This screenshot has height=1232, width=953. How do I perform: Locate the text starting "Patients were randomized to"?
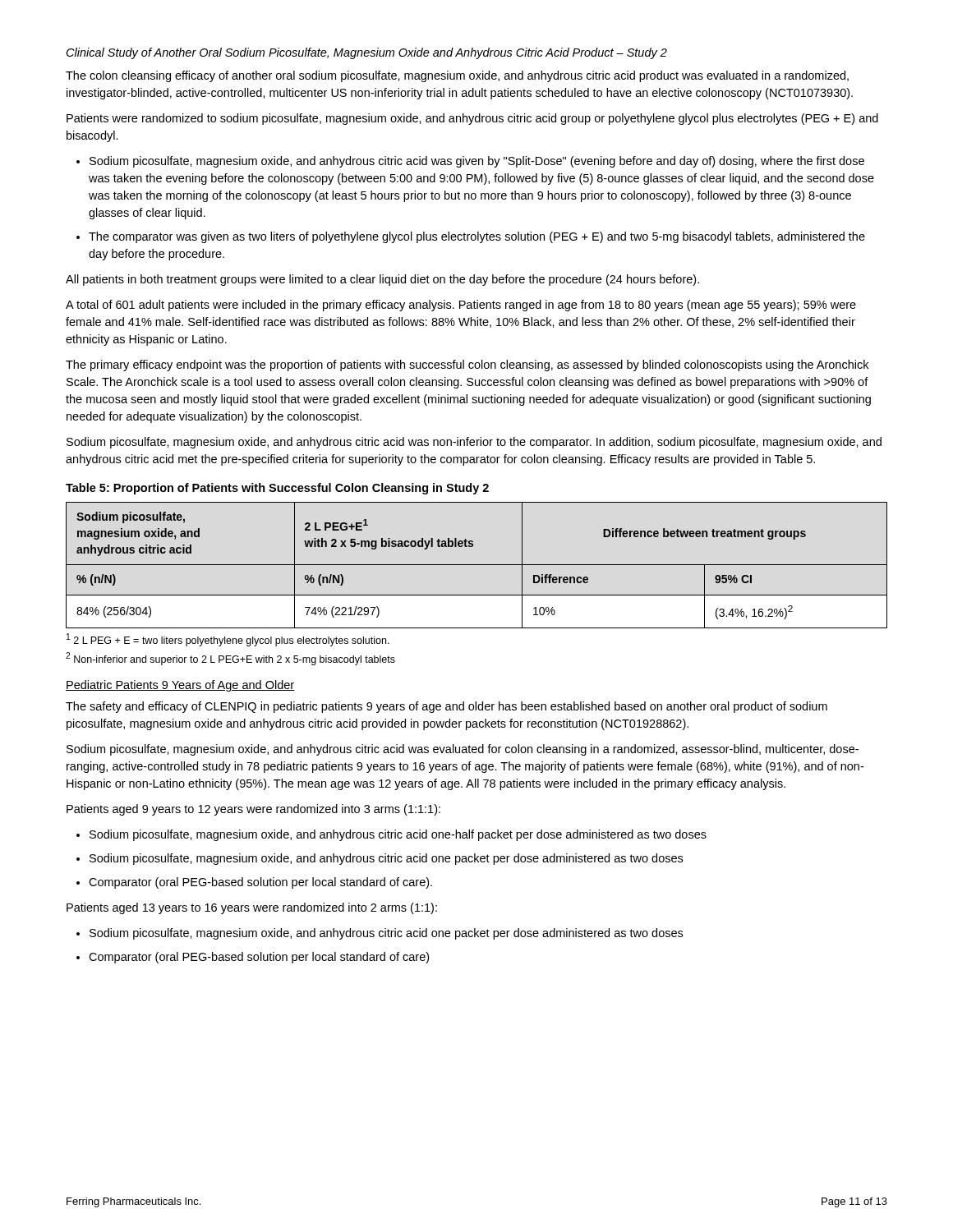476,127
